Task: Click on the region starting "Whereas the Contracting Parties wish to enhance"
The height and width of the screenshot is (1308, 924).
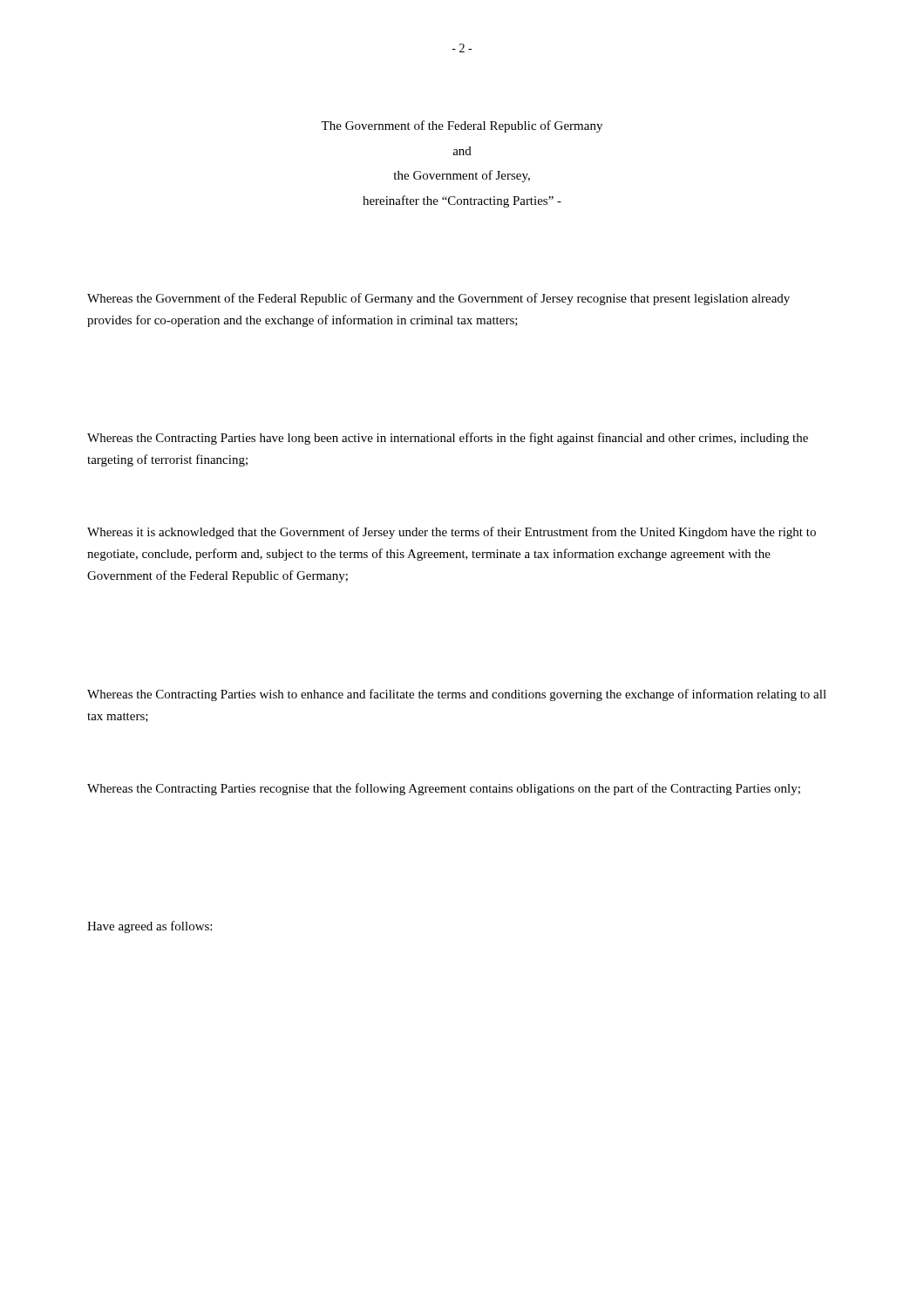Action: (457, 705)
